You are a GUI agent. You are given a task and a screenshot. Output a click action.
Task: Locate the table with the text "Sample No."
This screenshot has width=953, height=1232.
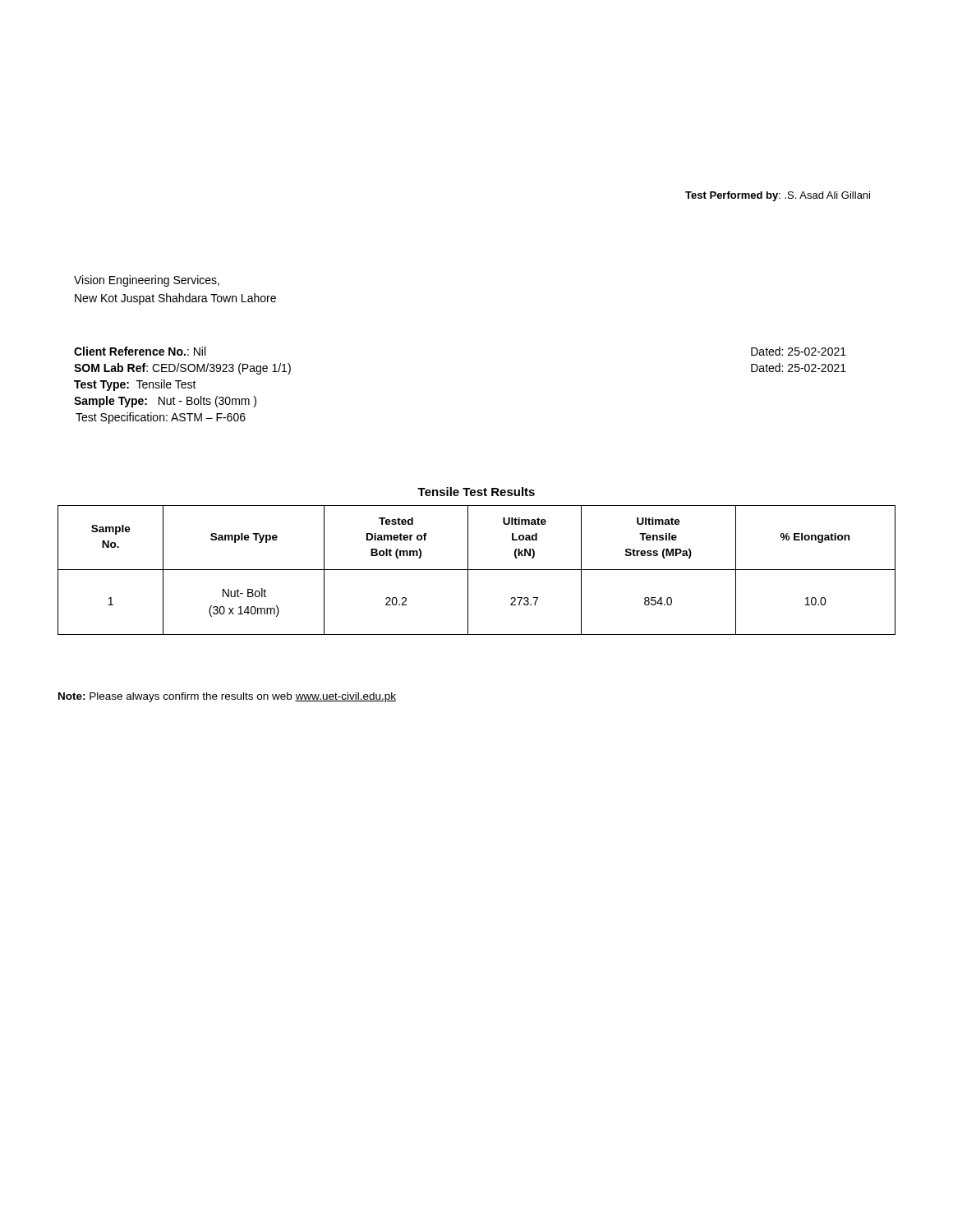pyautogui.click(x=476, y=570)
